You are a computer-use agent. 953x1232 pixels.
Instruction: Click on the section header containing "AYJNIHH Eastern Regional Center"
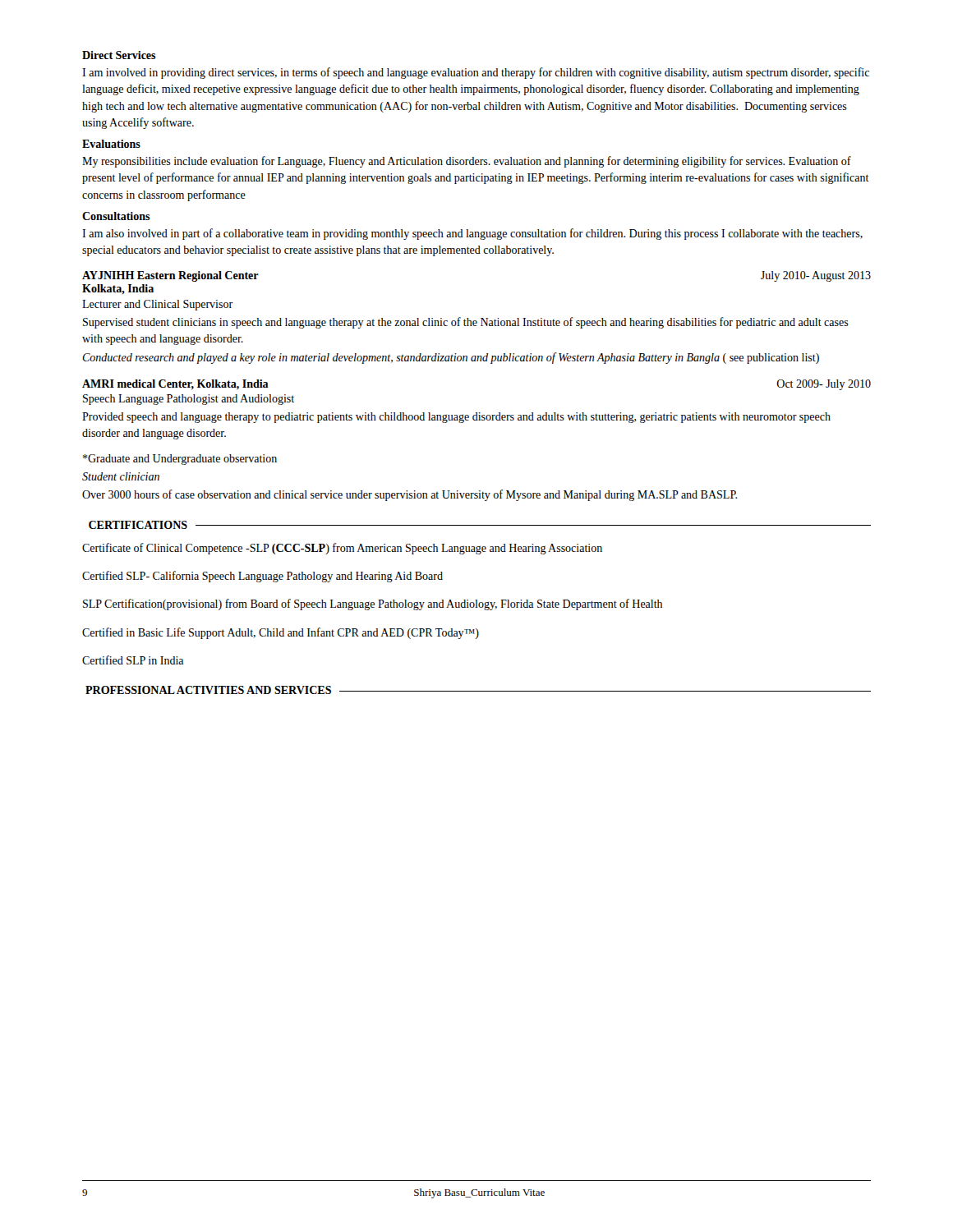click(x=170, y=275)
